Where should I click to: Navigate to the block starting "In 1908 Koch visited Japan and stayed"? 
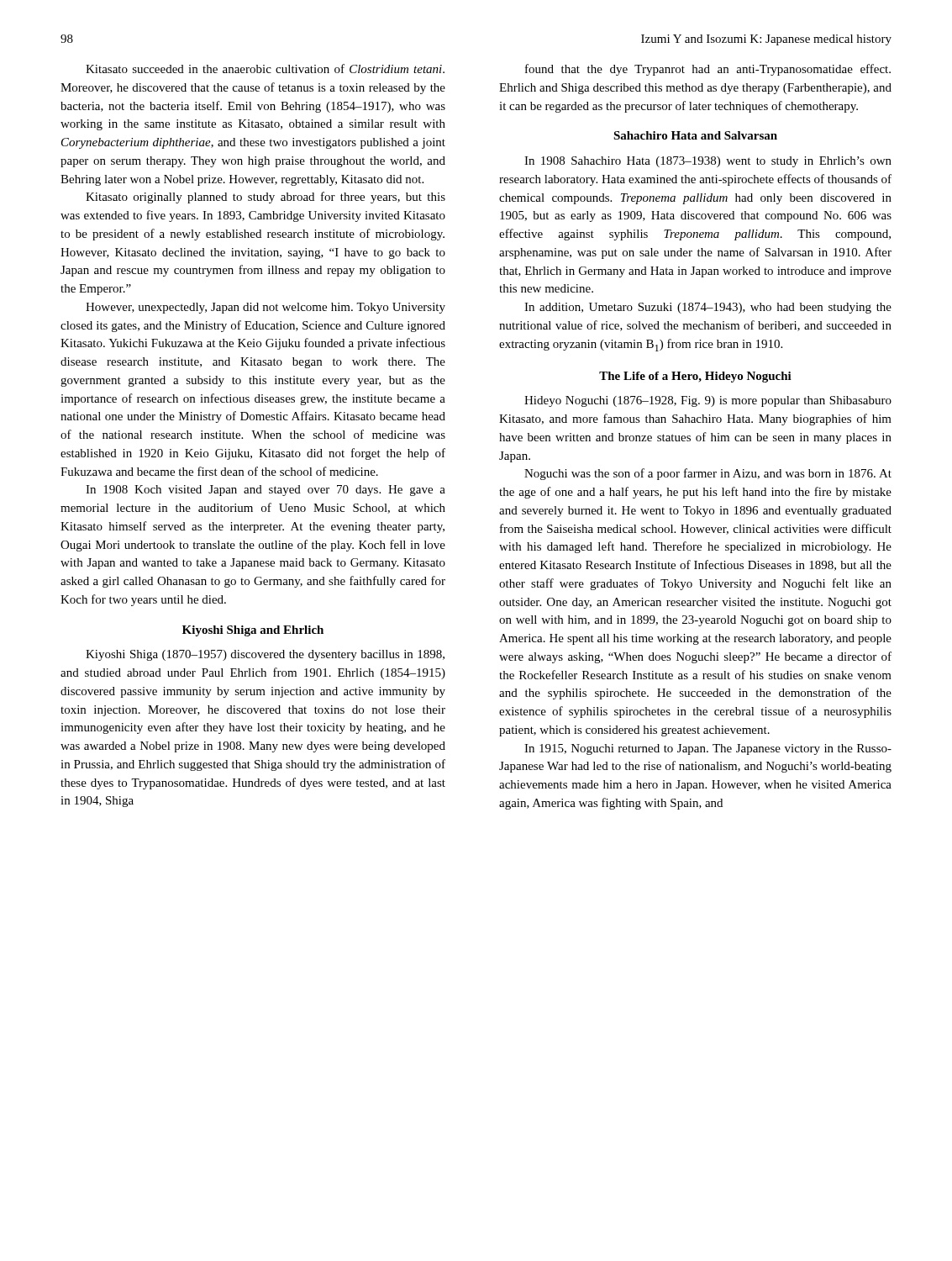[253, 545]
